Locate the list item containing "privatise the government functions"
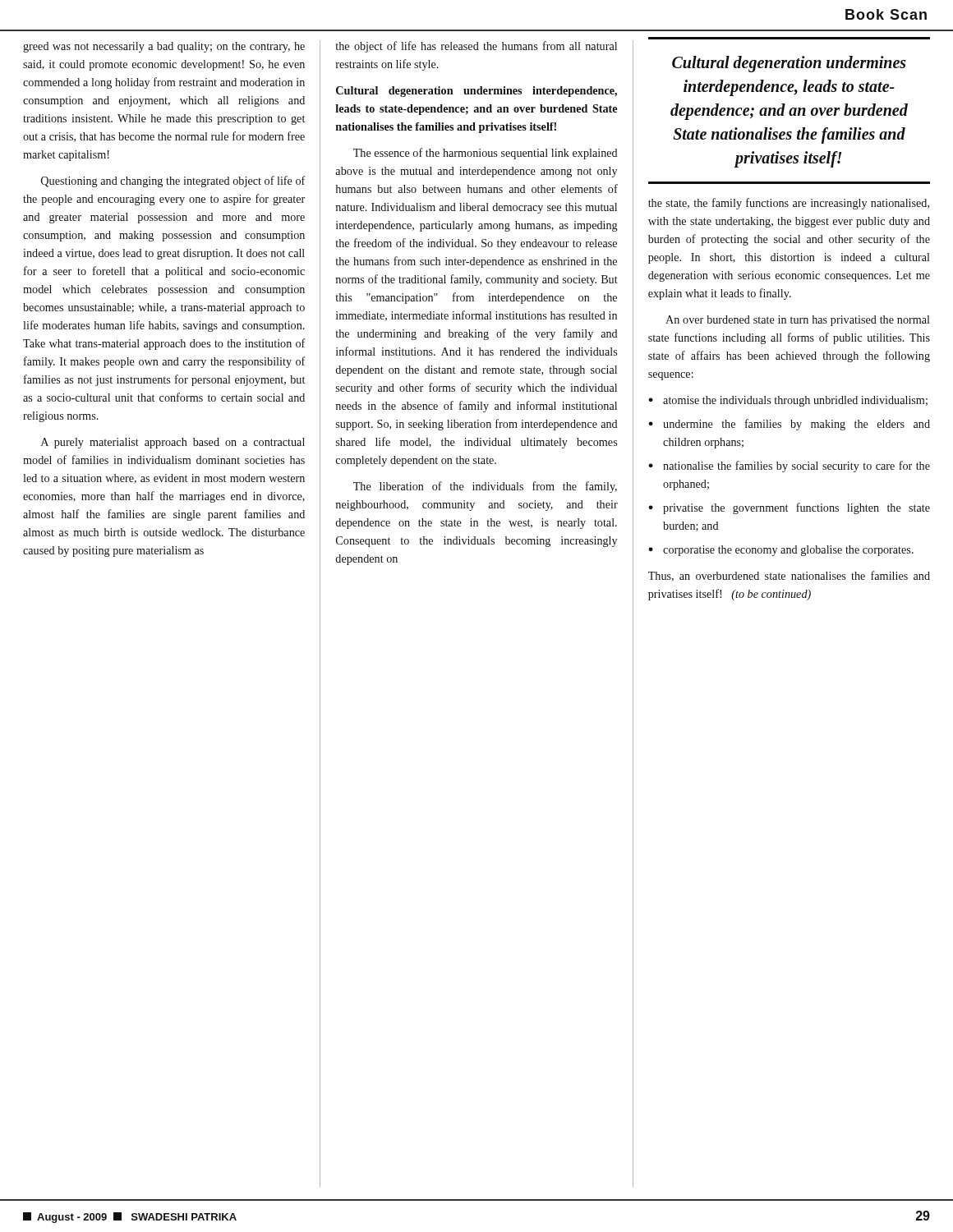 797,517
